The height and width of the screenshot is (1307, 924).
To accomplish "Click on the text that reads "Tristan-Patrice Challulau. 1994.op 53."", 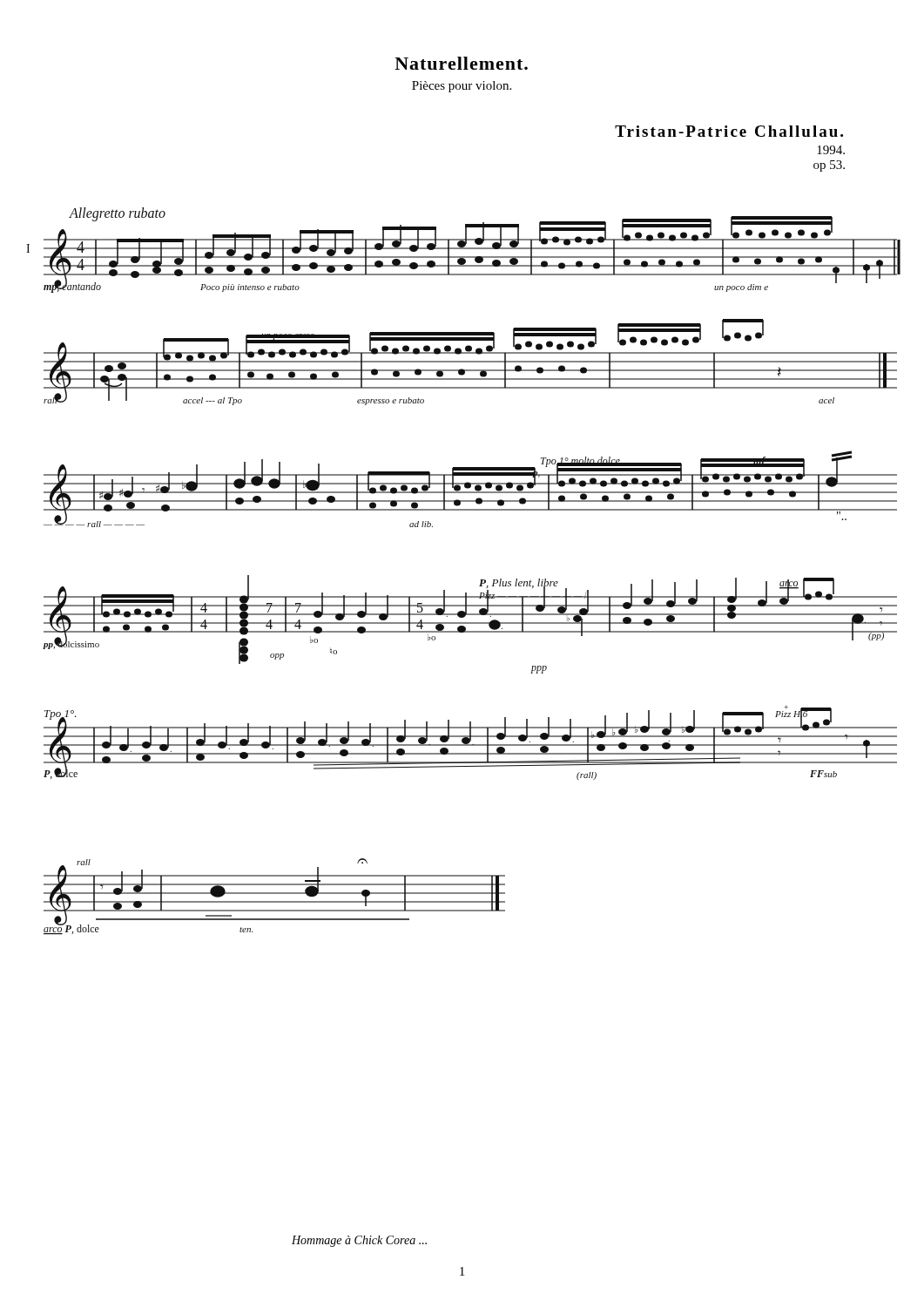I will coord(730,147).
